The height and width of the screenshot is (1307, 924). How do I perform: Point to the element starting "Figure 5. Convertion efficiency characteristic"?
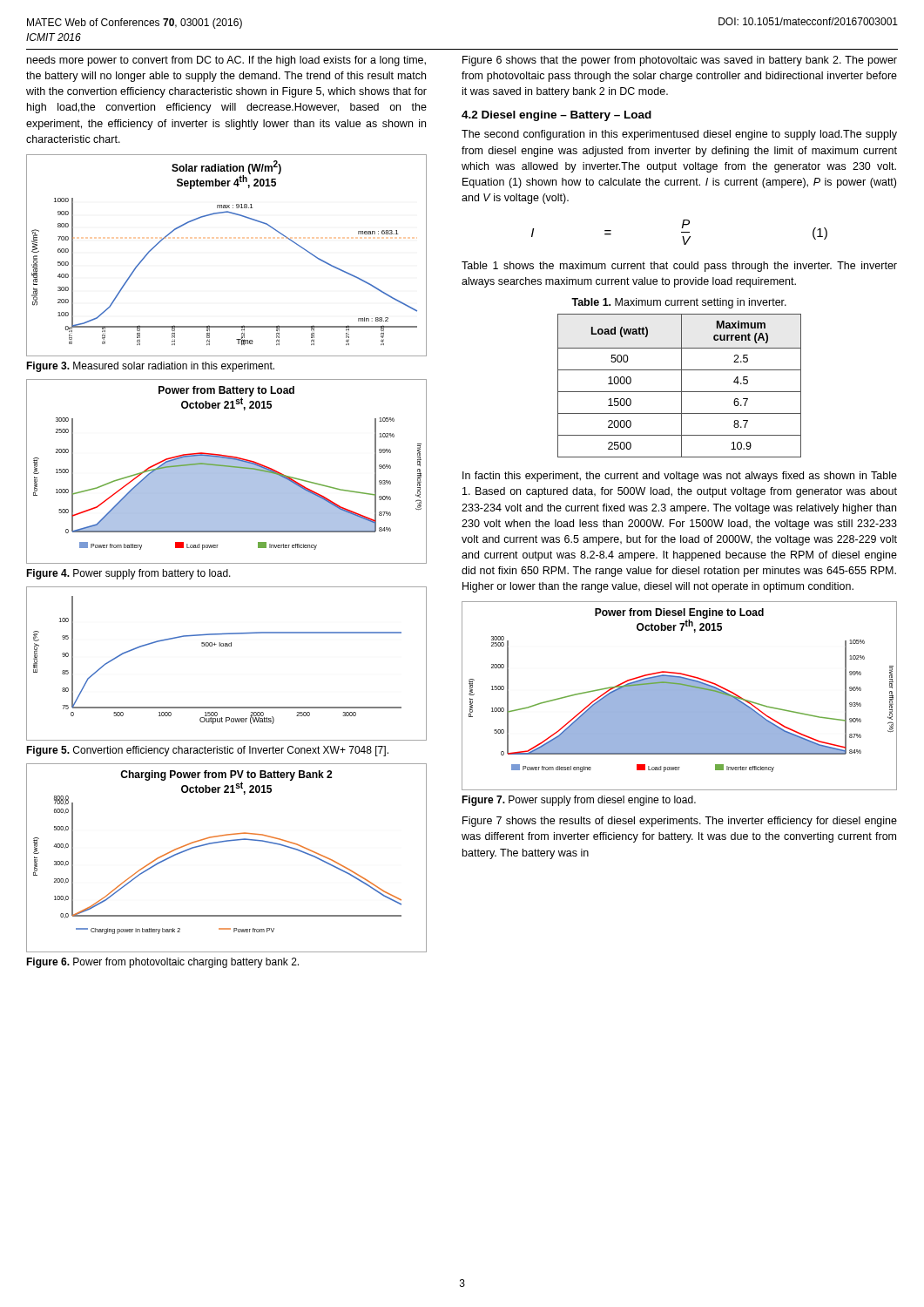tap(208, 750)
